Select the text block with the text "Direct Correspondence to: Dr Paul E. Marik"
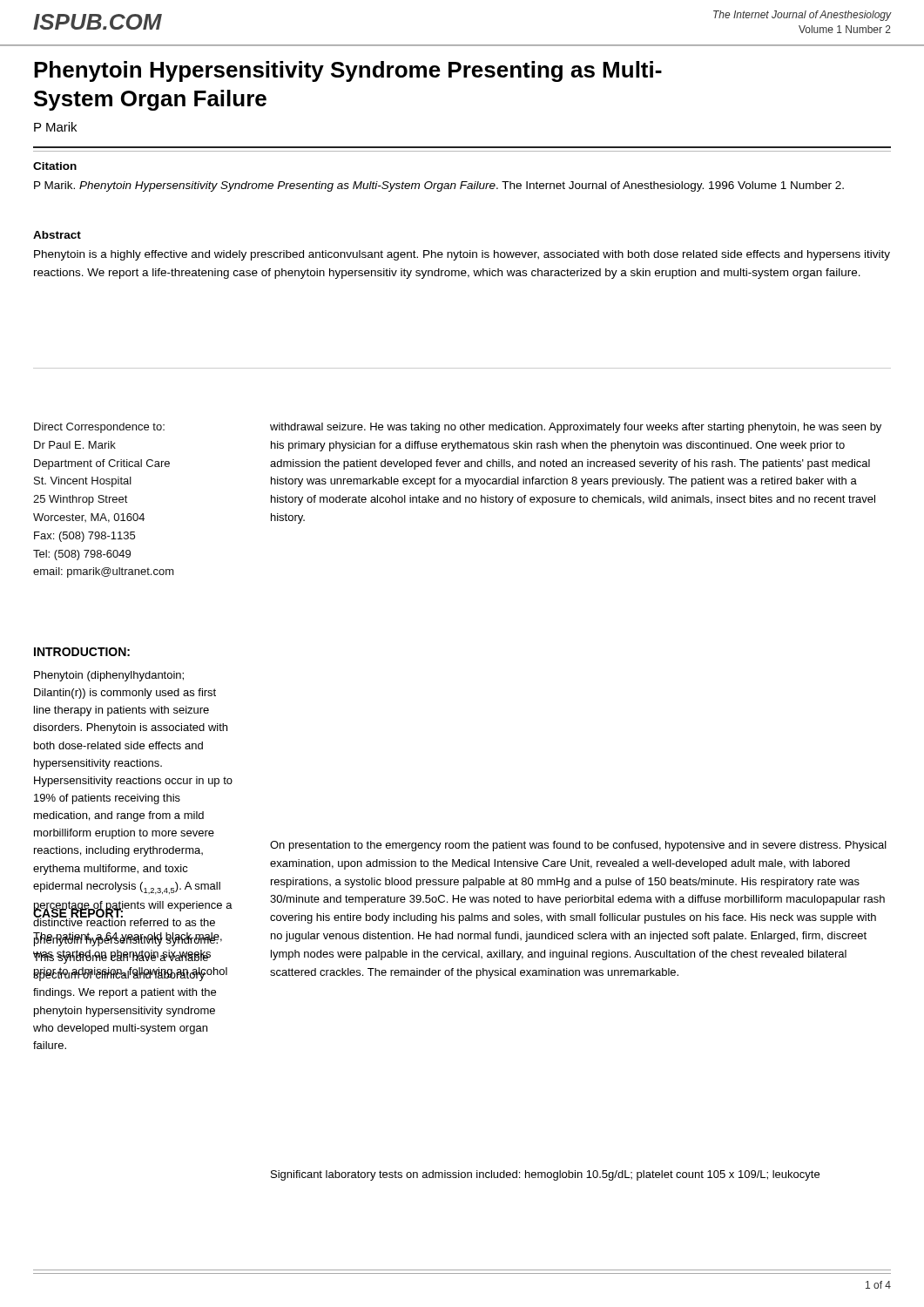924x1307 pixels. point(104,499)
